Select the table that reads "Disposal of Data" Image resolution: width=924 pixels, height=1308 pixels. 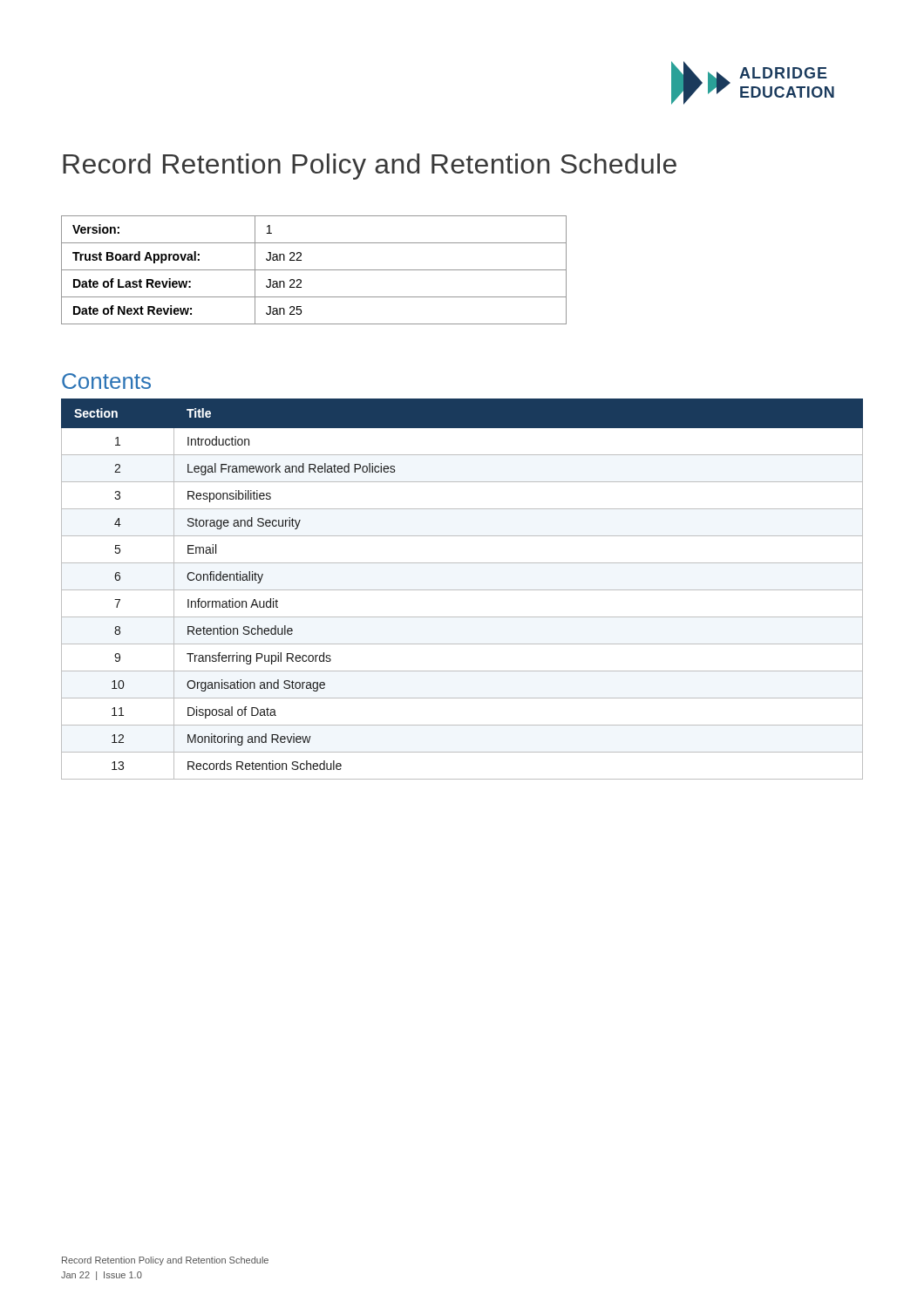point(462,589)
